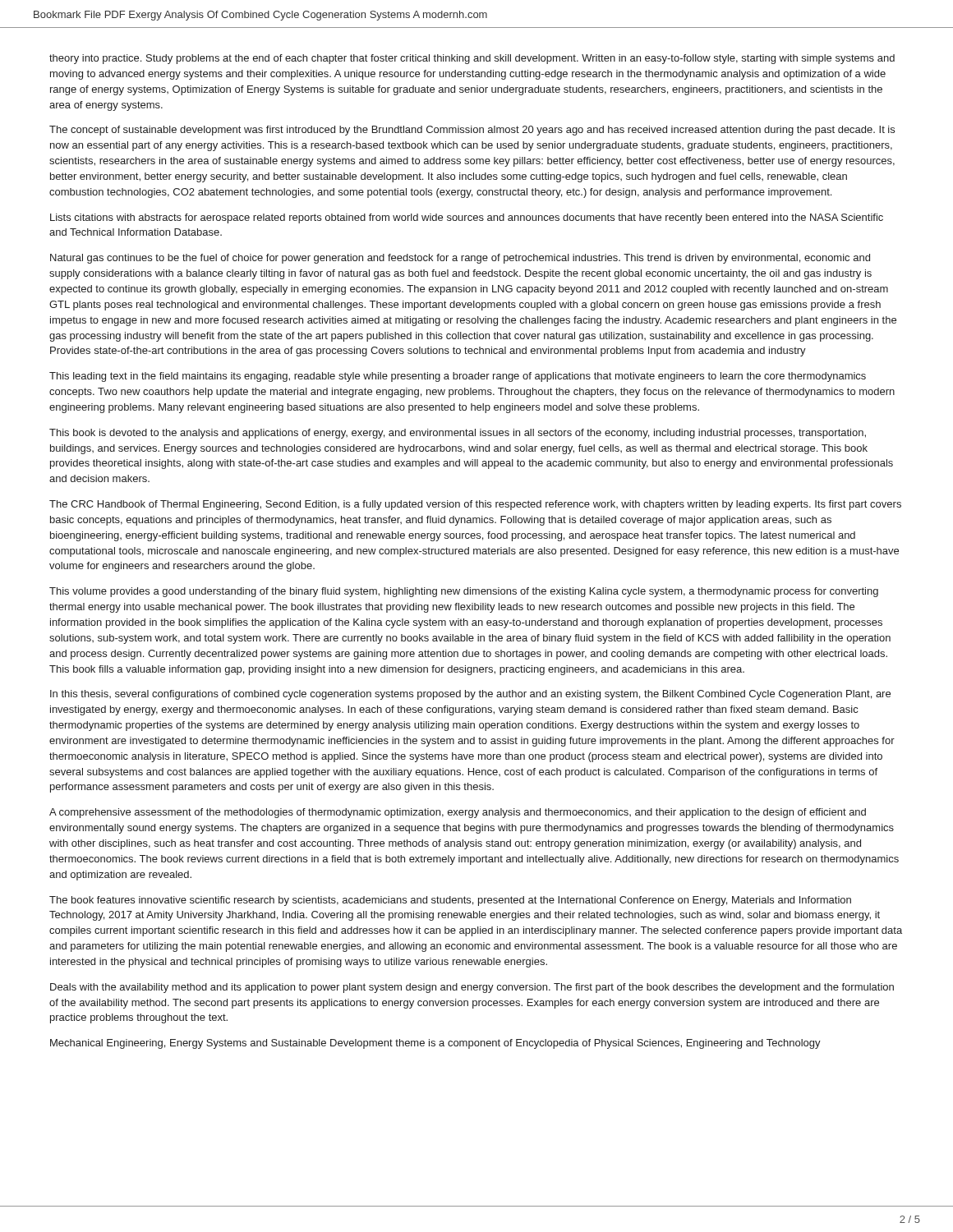Image resolution: width=953 pixels, height=1232 pixels.
Task: Where is the passage that starts "This book is devoted"?
Action: (476, 456)
